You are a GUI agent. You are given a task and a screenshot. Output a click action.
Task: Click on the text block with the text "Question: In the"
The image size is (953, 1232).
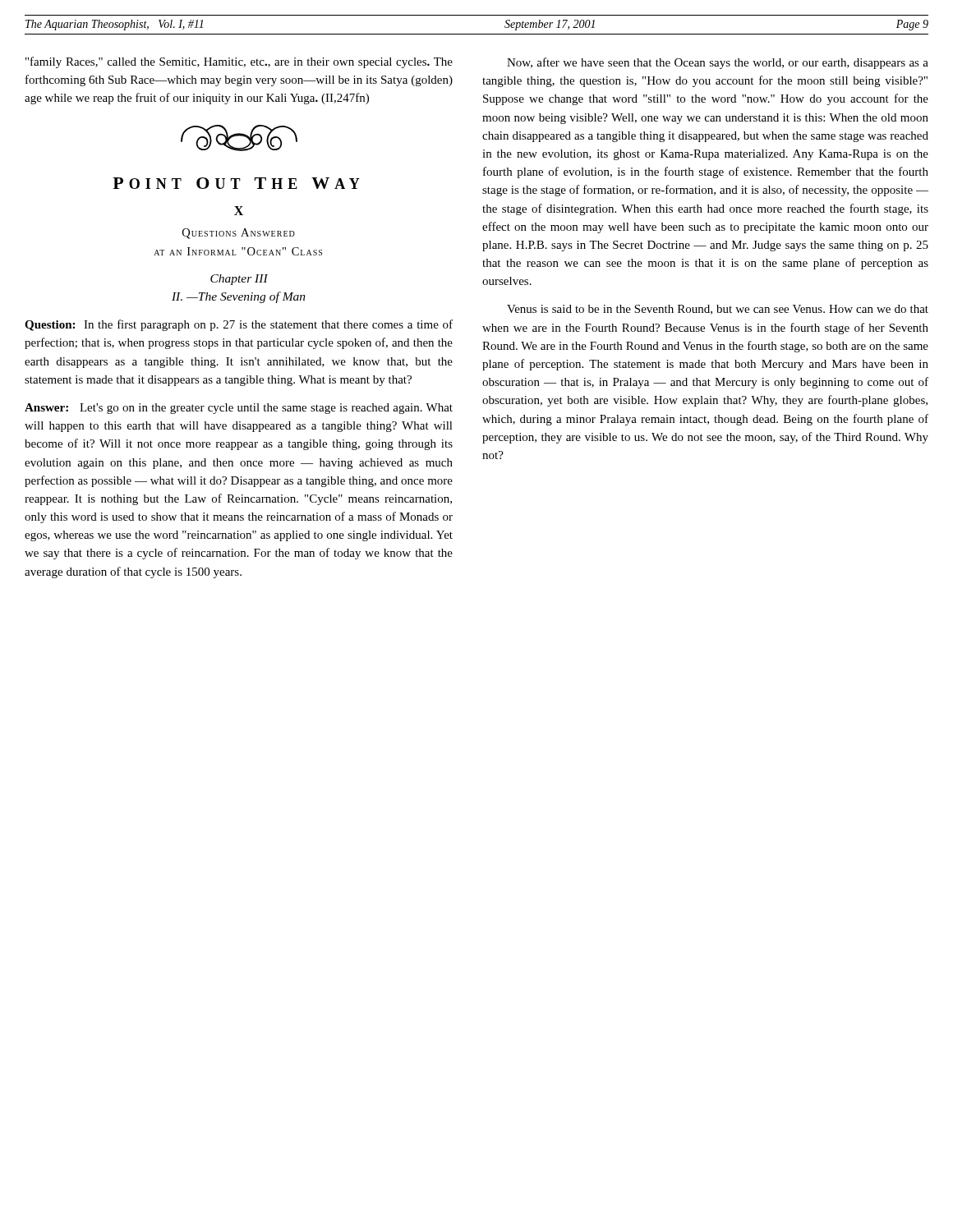239,352
